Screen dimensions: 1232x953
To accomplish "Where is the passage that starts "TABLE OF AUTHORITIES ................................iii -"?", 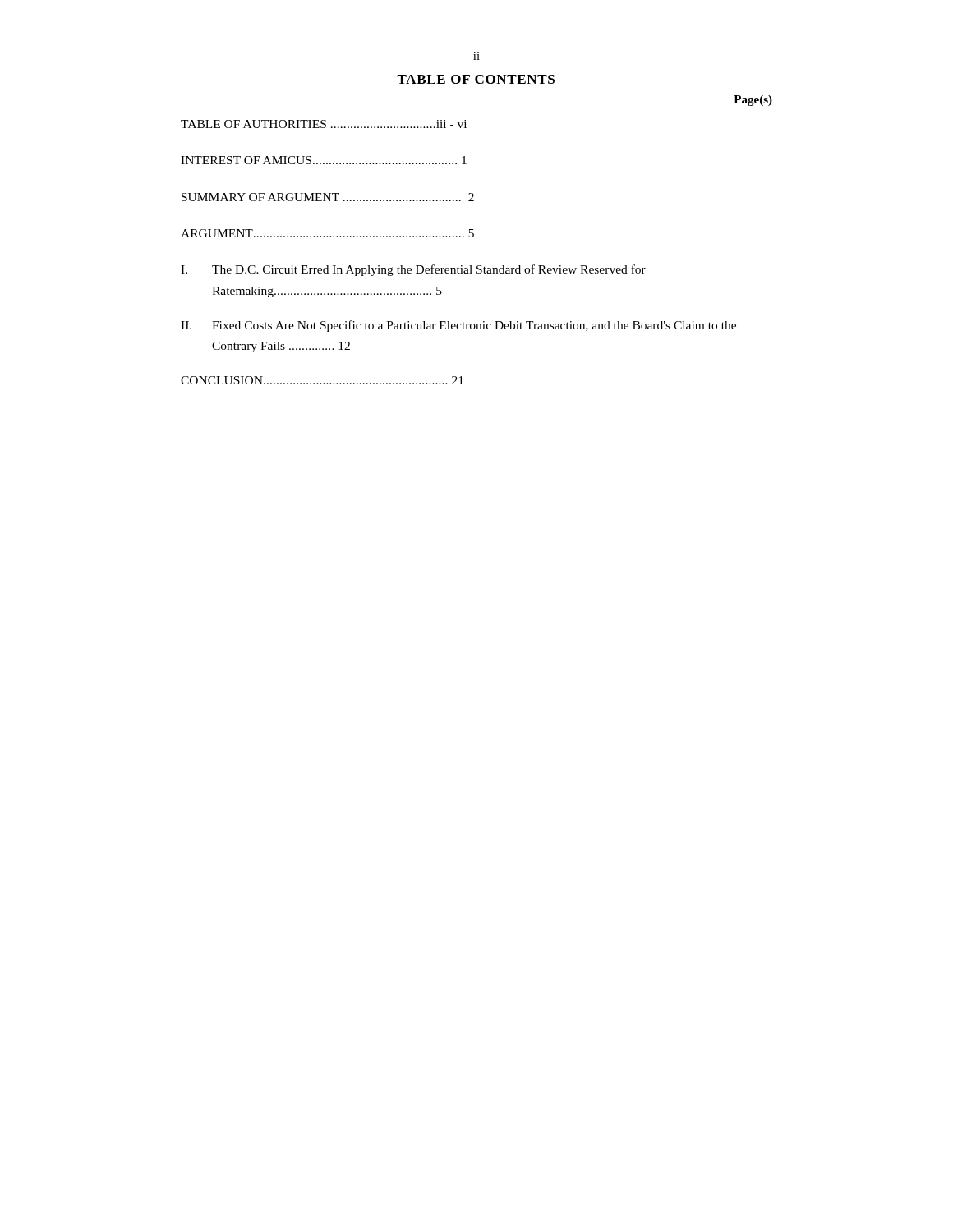I will (x=476, y=124).
